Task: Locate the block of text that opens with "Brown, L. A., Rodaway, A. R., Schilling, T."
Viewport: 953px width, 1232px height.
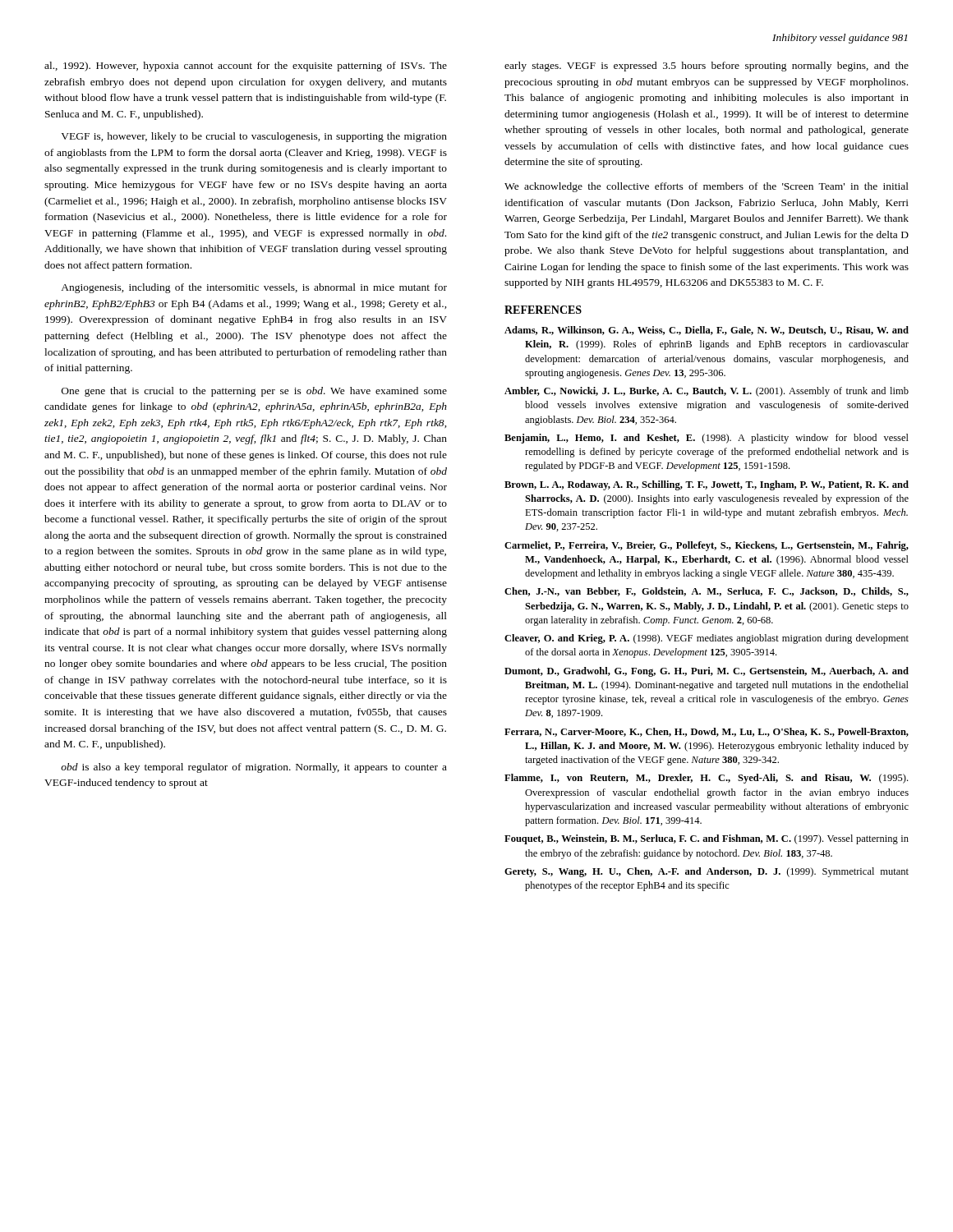Action: 707,506
